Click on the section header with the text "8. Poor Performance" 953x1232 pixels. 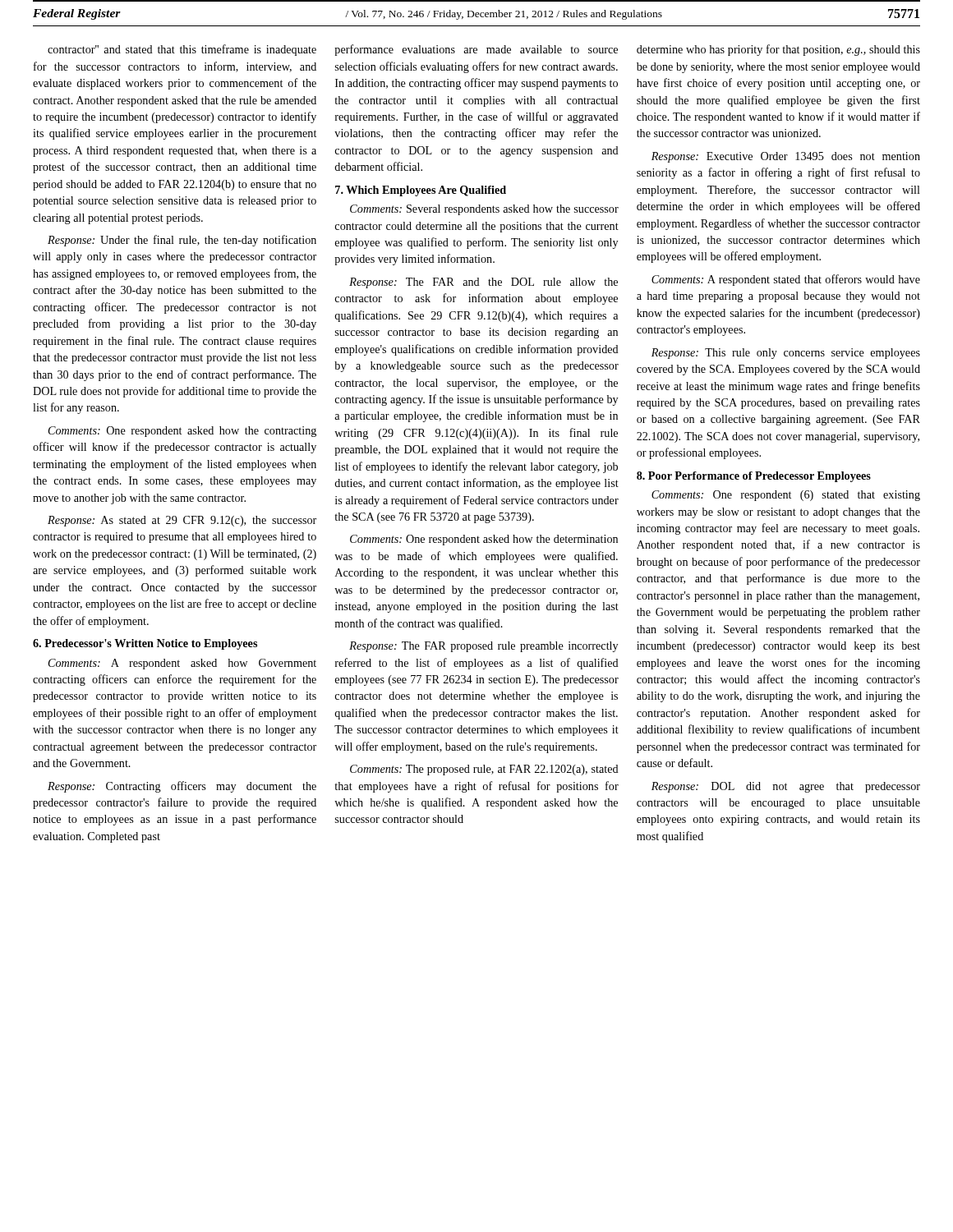pos(778,475)
